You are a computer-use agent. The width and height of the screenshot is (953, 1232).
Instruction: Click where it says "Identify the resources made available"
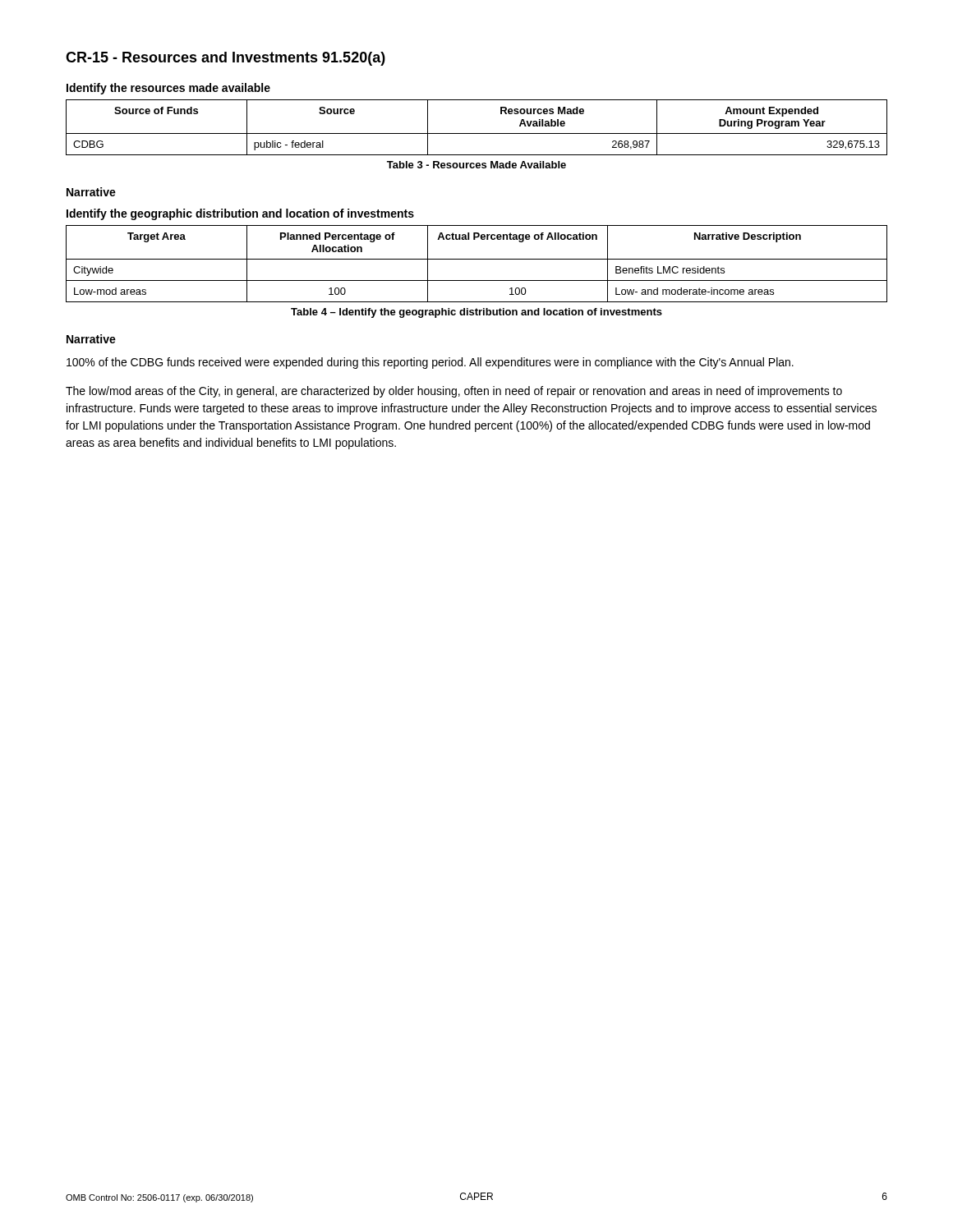[168, 88]
